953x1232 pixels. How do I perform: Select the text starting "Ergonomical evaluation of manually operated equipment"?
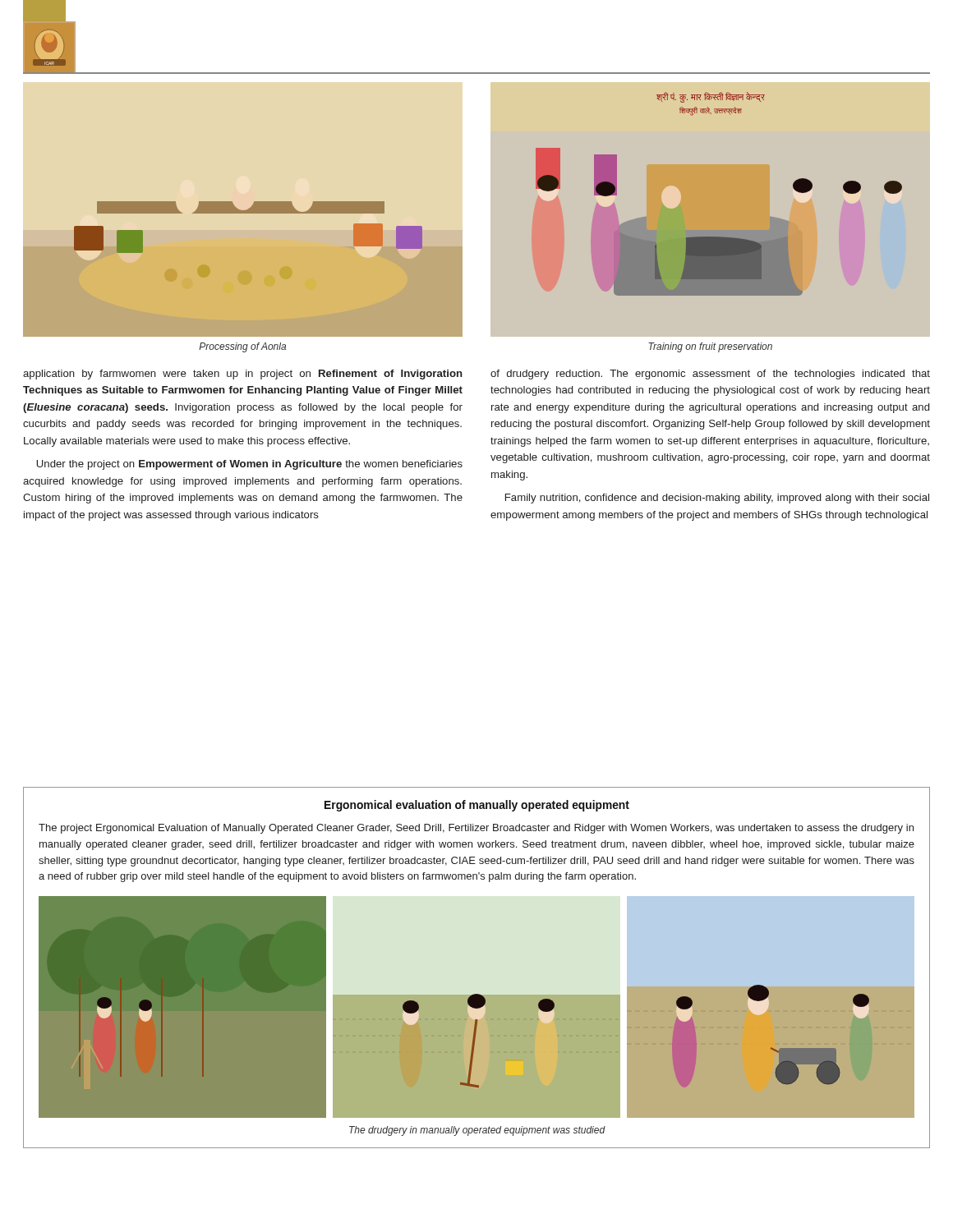tap(476, 805)
